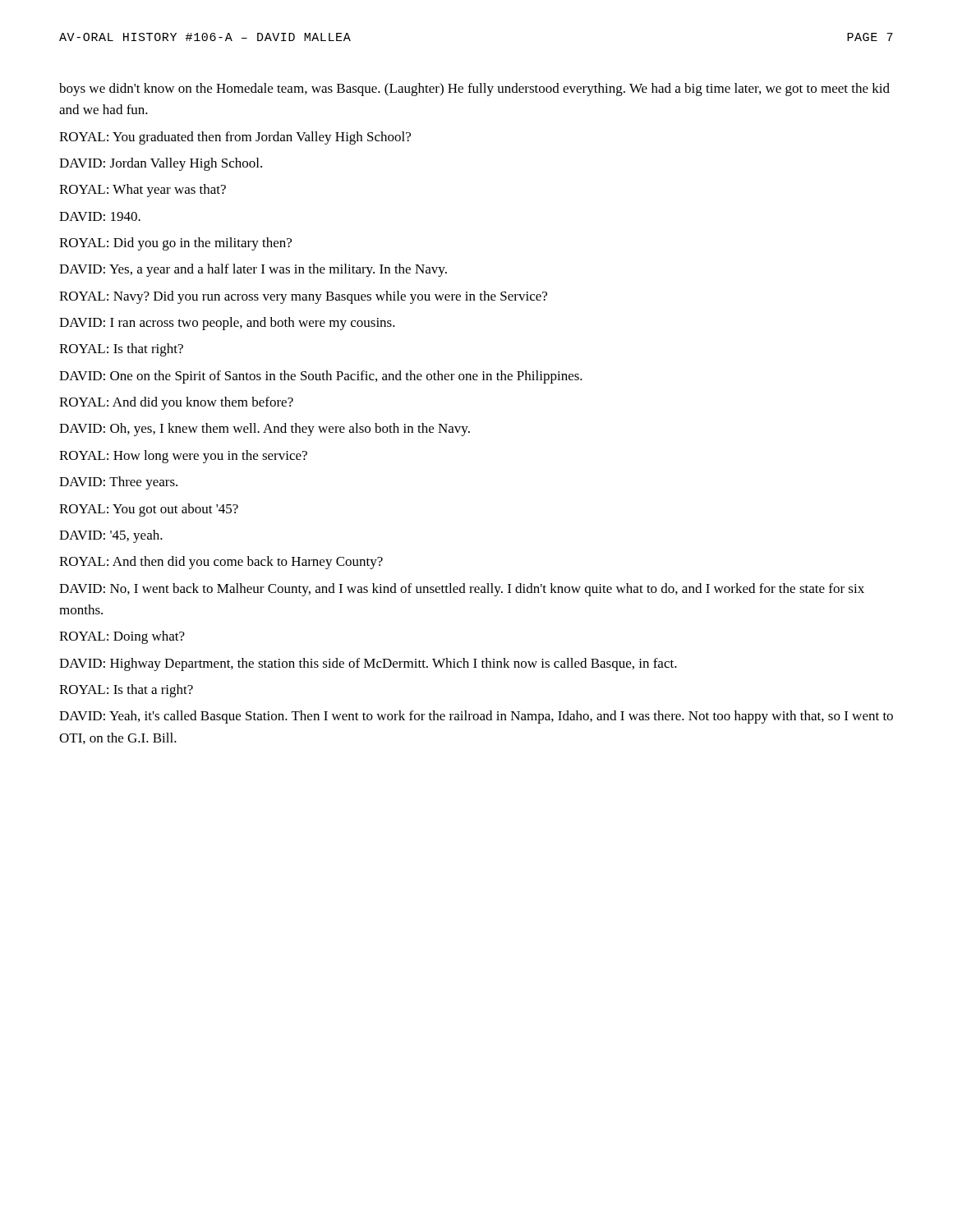Screen dimensions: 1232x953
Task: Select the text block containing "DAVID: Jordan Valley High"
Action: coord(161,163)
